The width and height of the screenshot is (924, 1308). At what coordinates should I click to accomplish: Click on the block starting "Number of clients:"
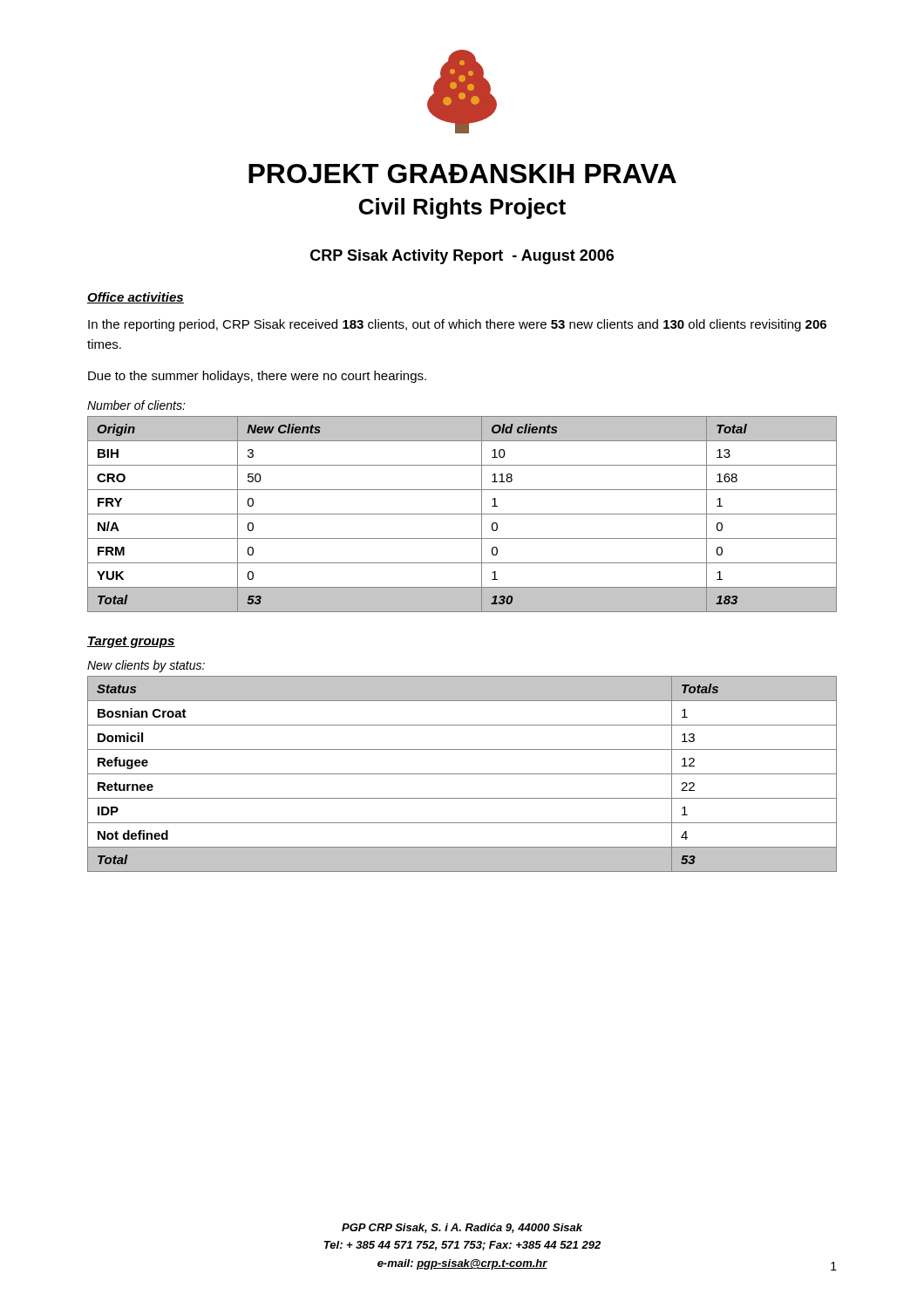point(136,405)
